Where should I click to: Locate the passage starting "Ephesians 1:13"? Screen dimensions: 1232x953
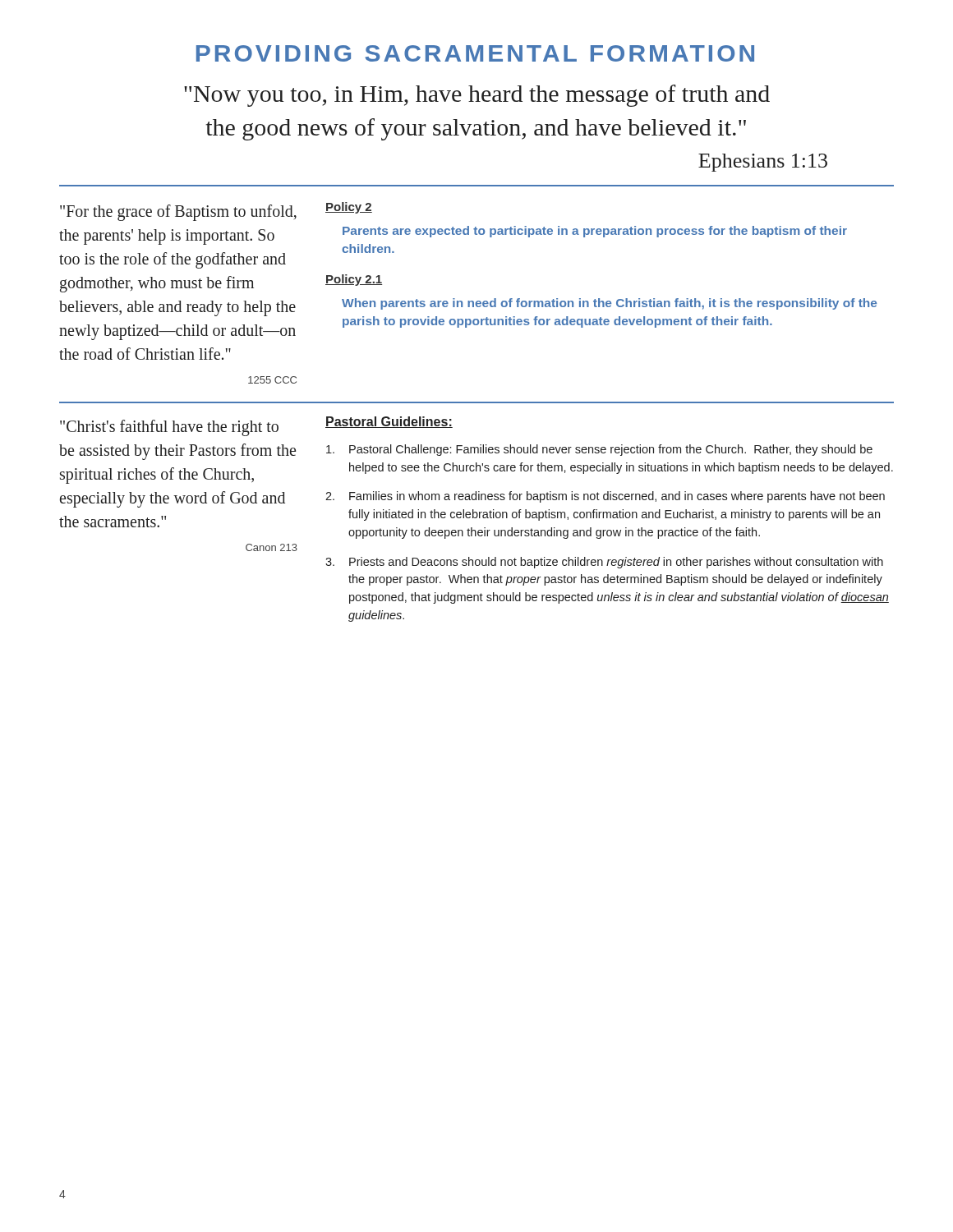coord(763,161)
